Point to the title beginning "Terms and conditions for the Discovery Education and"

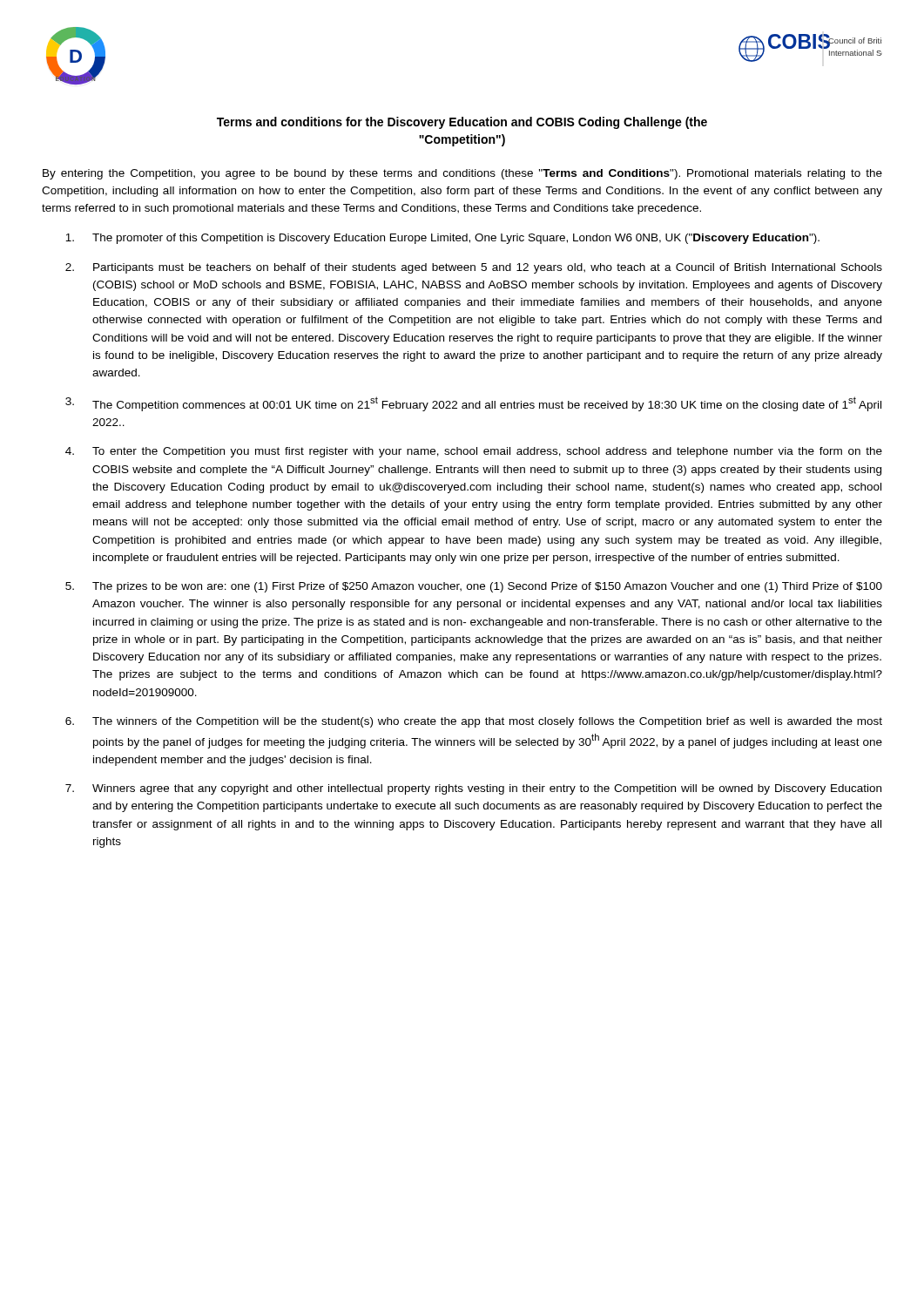[462, 131]
